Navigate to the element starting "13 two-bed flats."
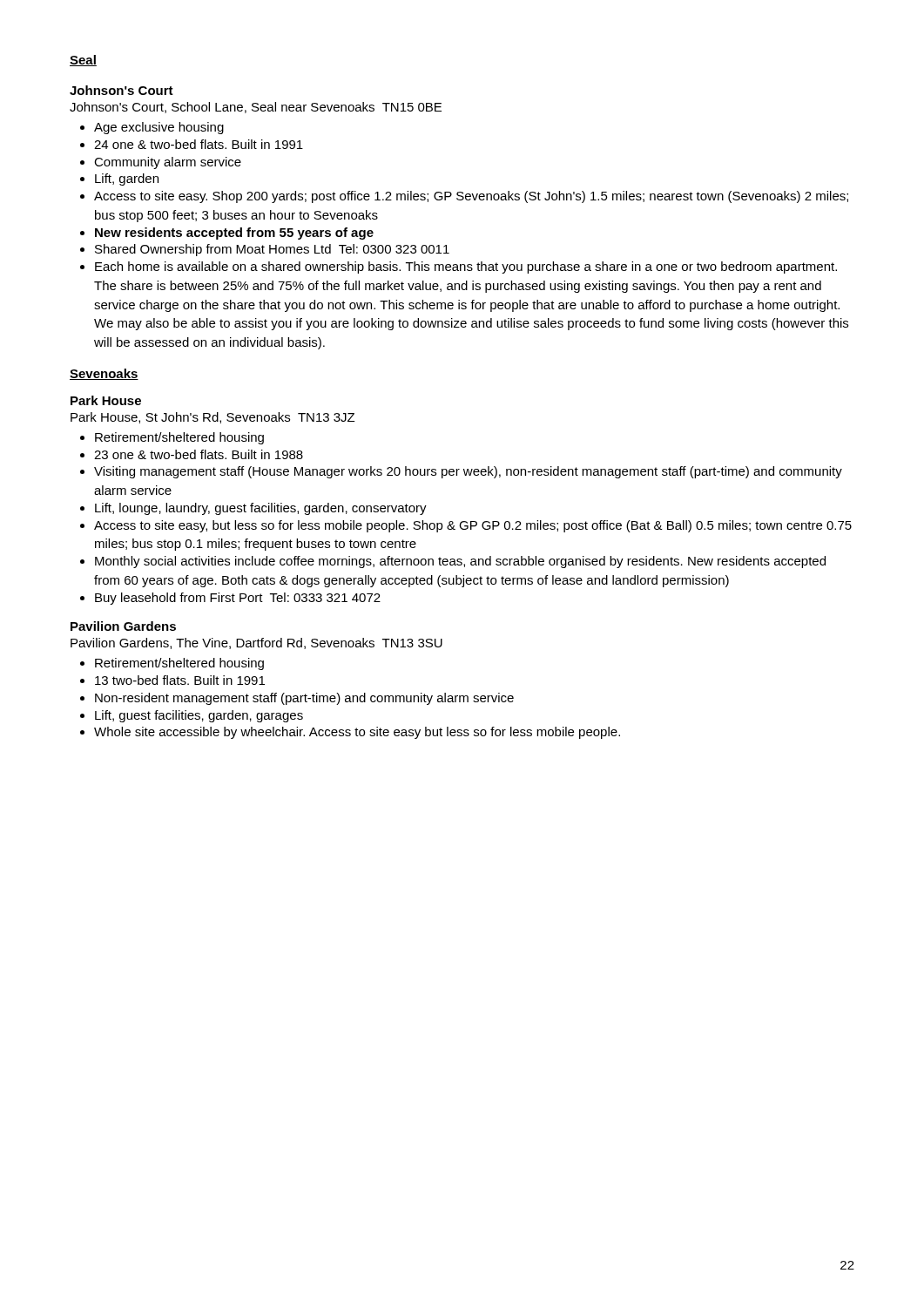The height and width of the screenshot is (1307, 924). pyautogui.click(x=172, y=680)
